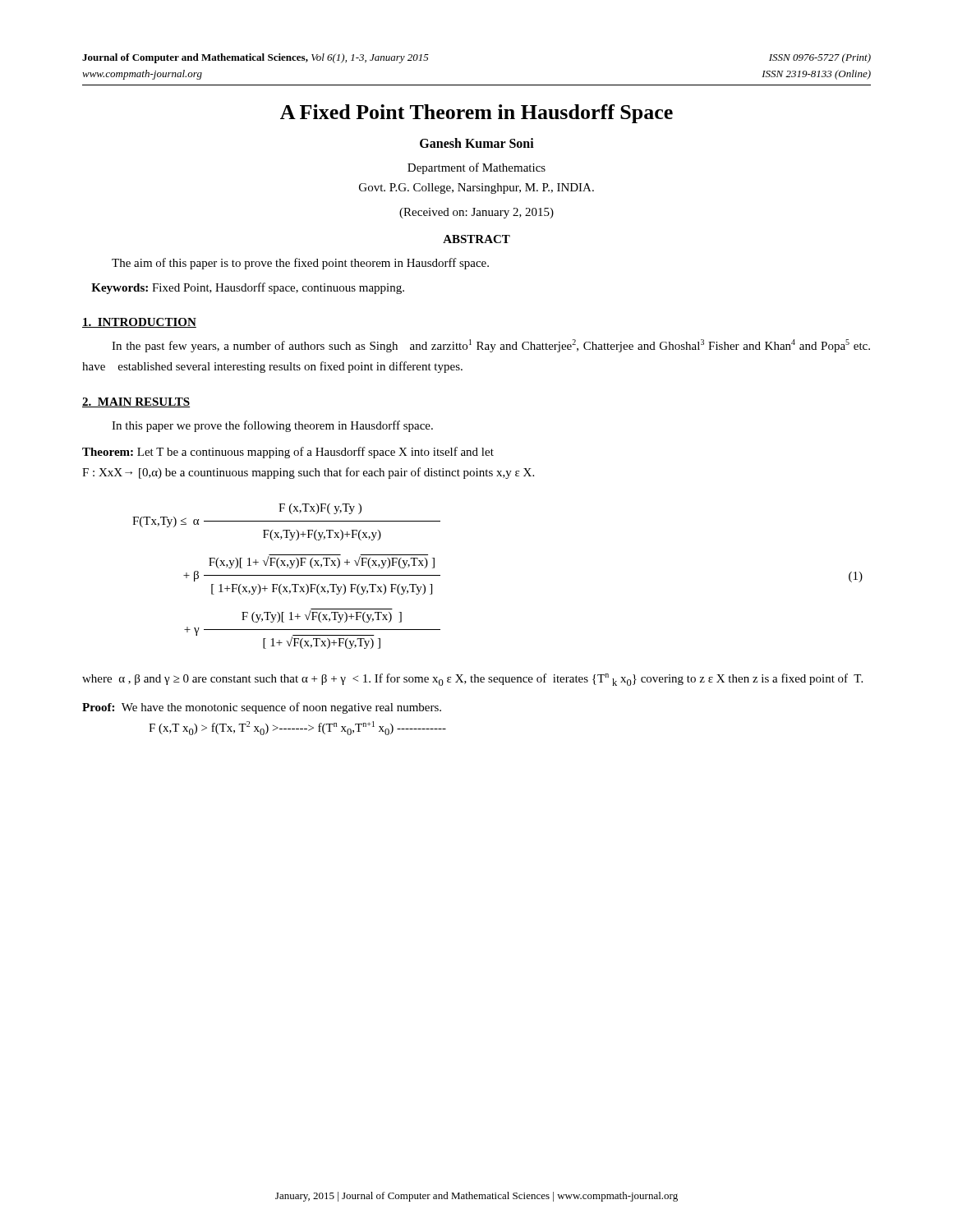
Task: Click the formula that begins "F(Tx,Ty) ≤ α F"
Action: 320,509
